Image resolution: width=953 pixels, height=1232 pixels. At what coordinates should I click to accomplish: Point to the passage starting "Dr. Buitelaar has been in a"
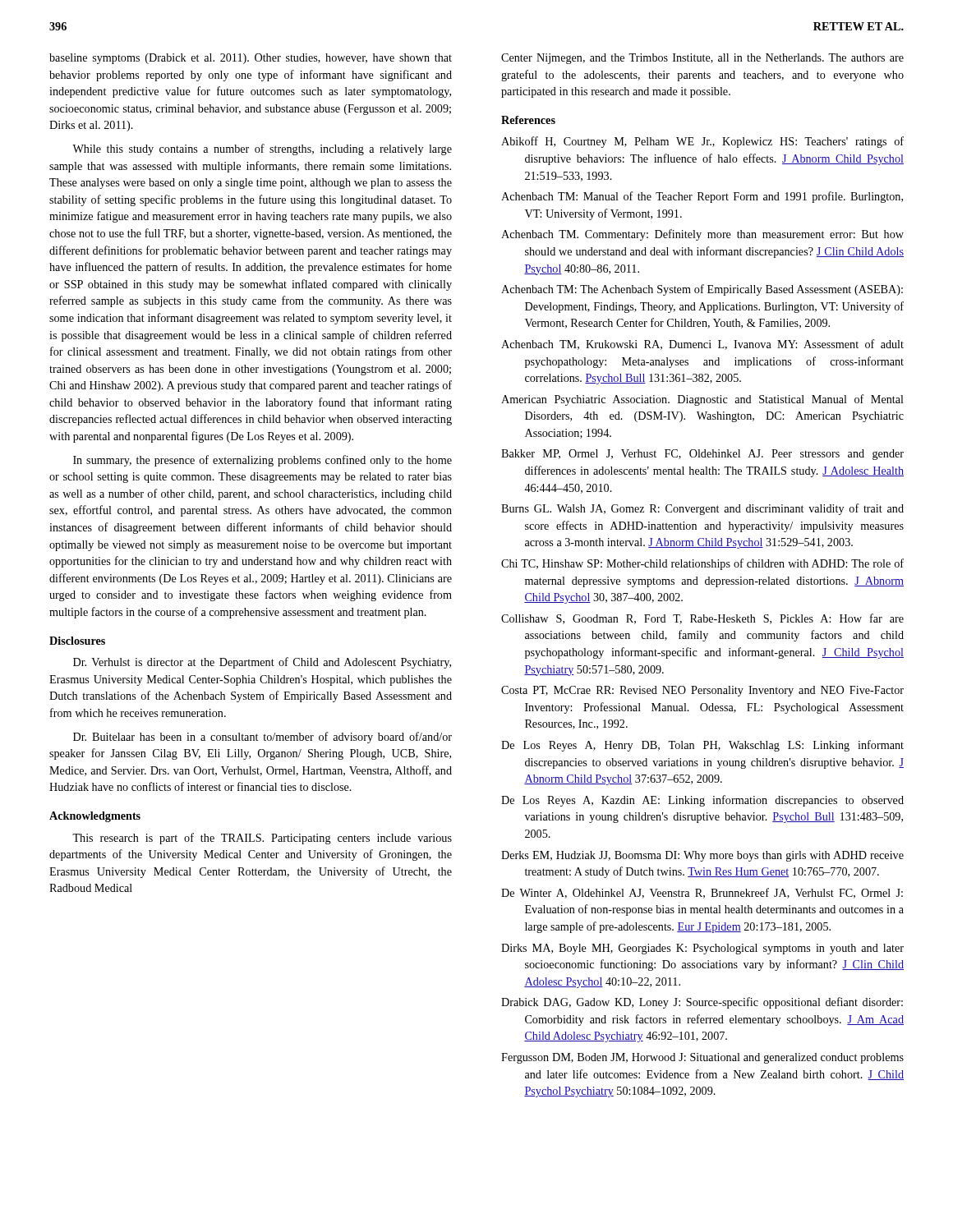click(x=251, y=762)
